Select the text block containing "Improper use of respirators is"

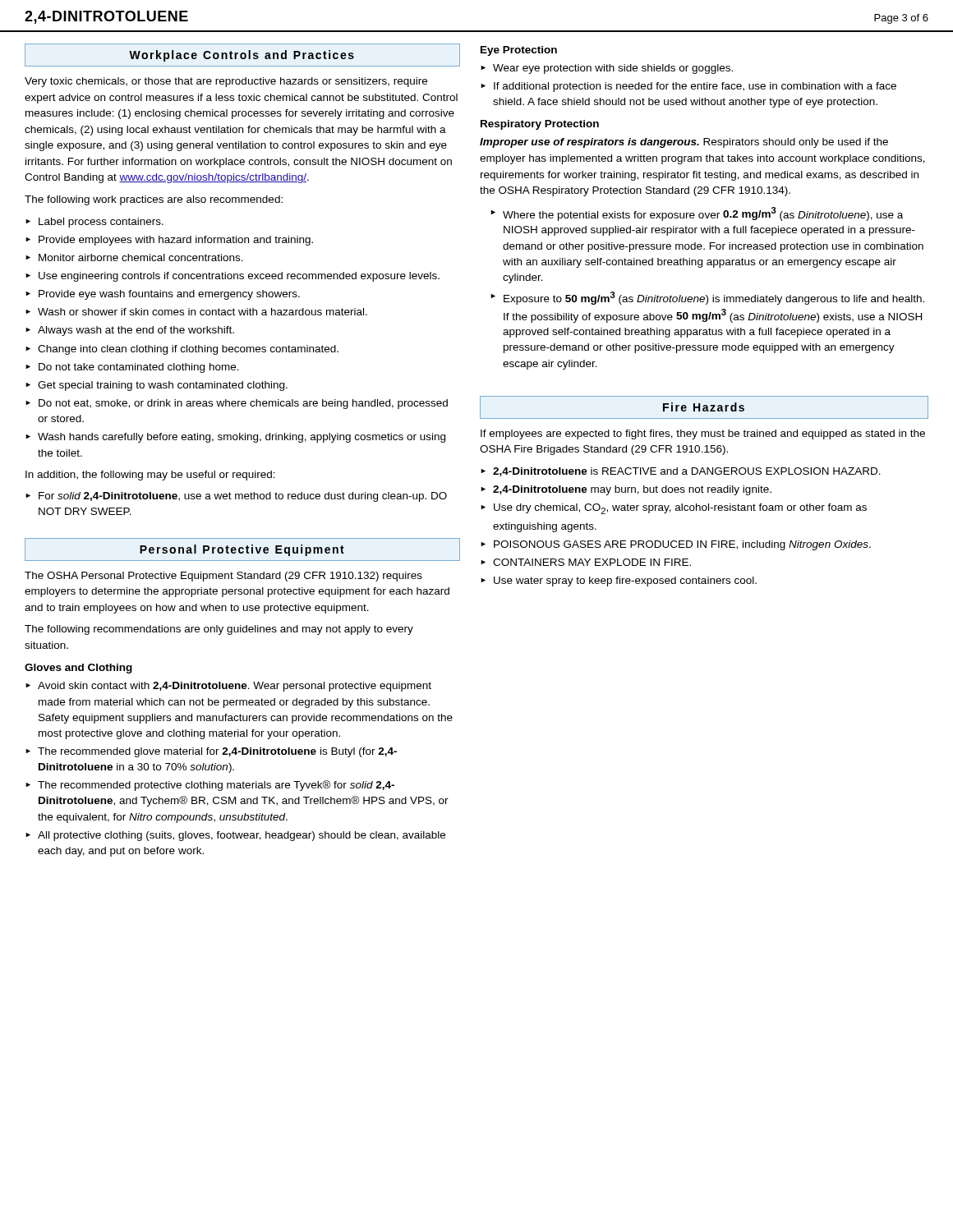tap(704, 166)
